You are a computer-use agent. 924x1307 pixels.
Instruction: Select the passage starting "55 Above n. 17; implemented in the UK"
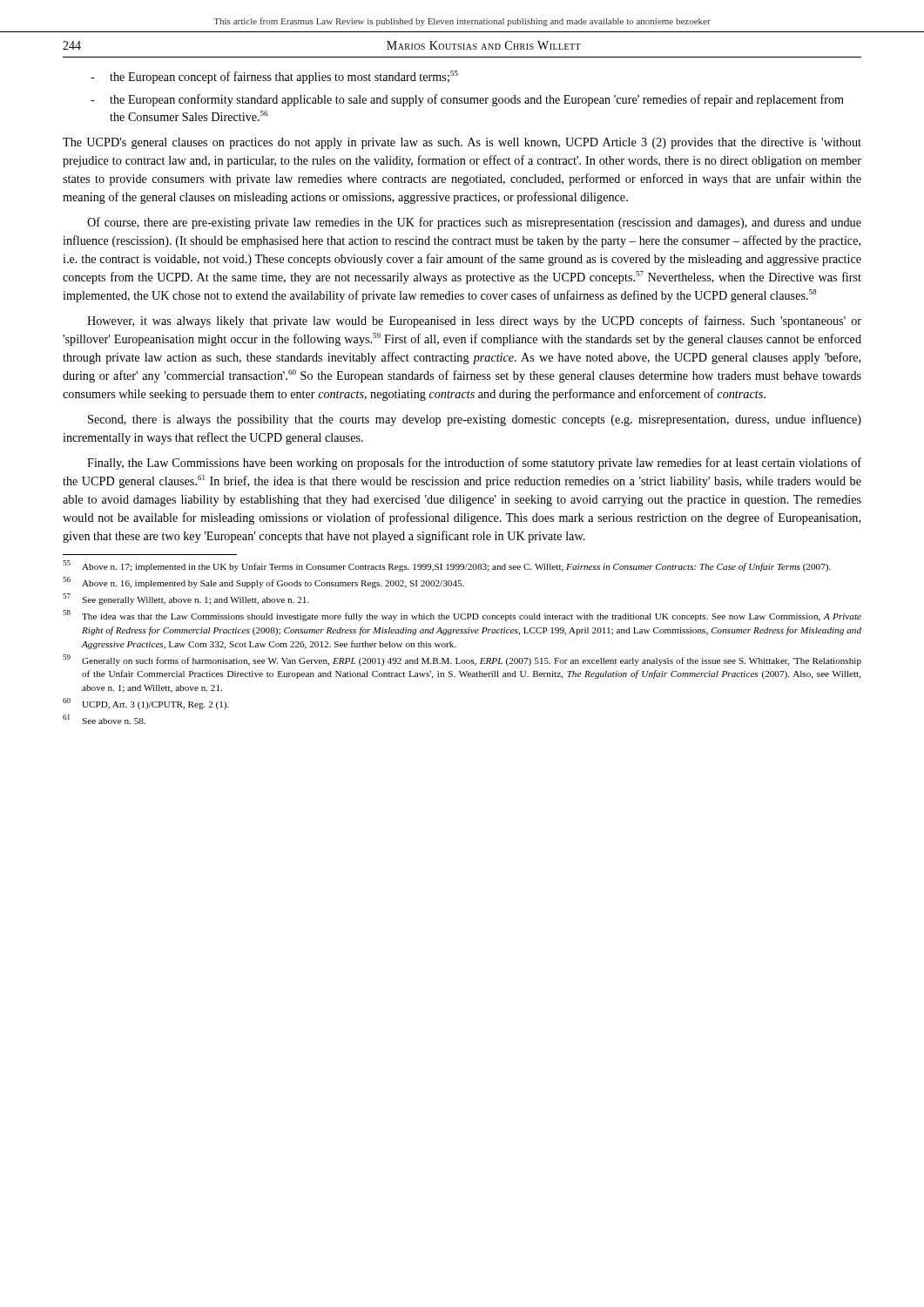coord(462,567)
